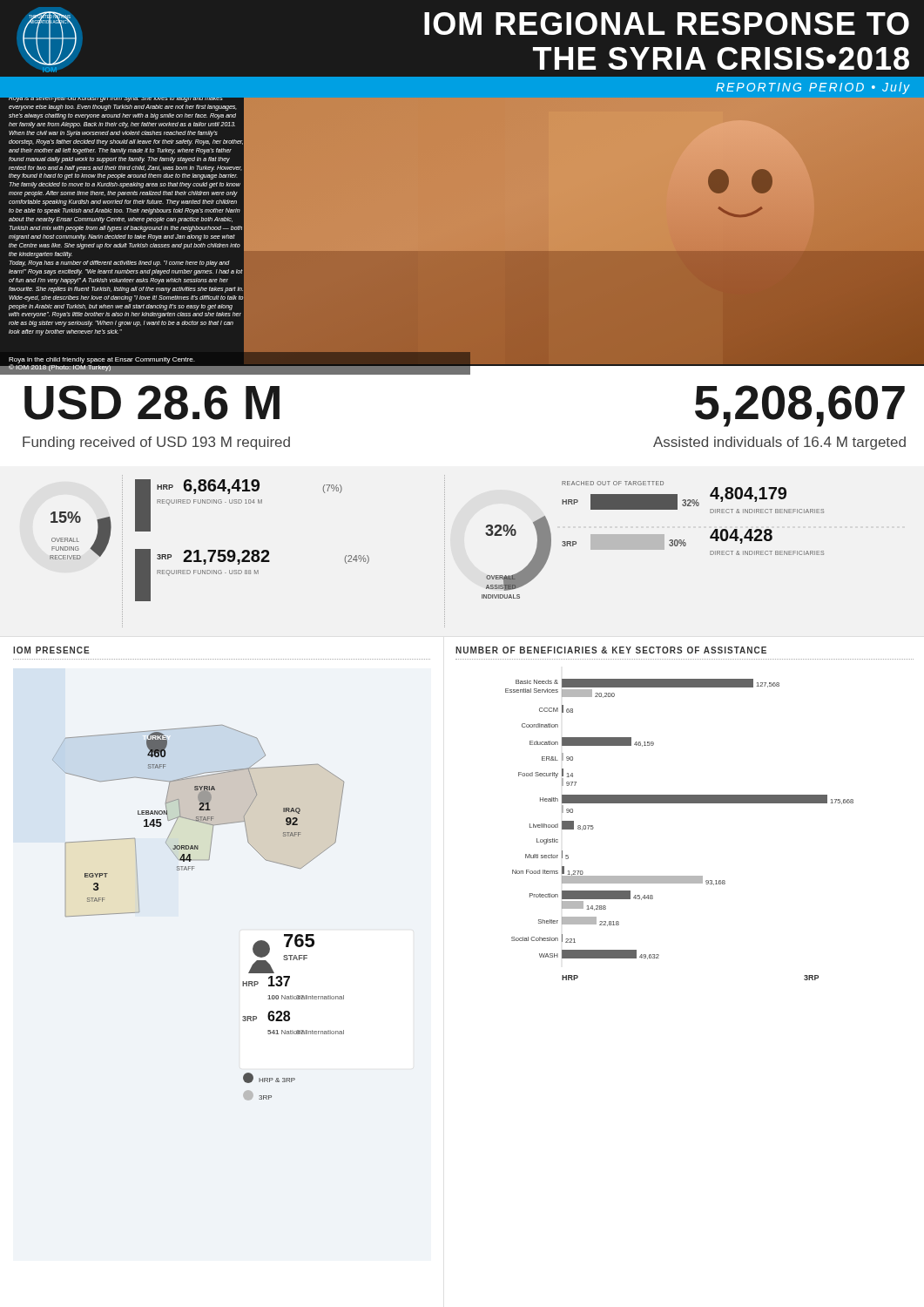Navigate to the passage starting "Funding received of USD 193 M required"

[x=156, y=442]
